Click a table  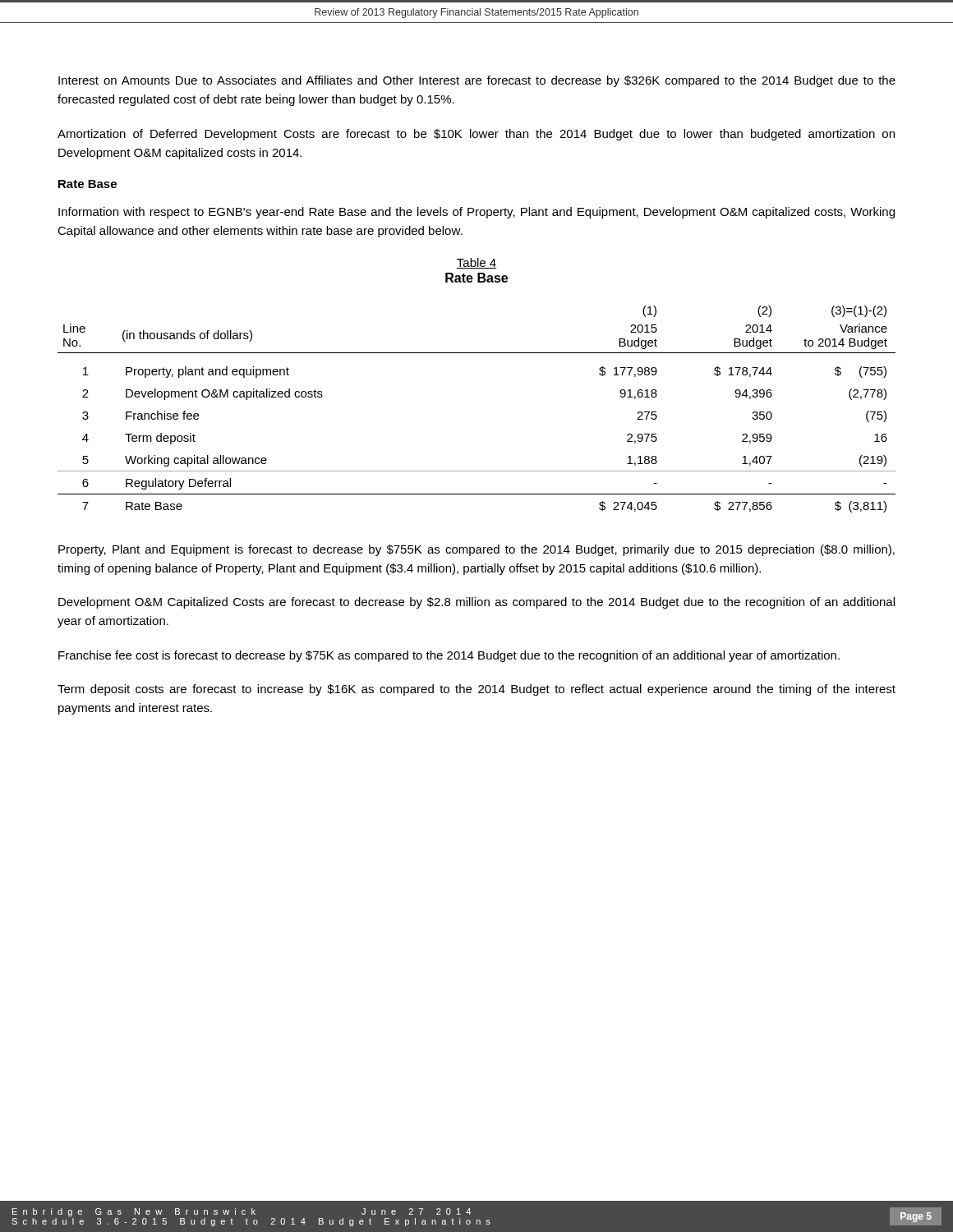click(476, 408)
